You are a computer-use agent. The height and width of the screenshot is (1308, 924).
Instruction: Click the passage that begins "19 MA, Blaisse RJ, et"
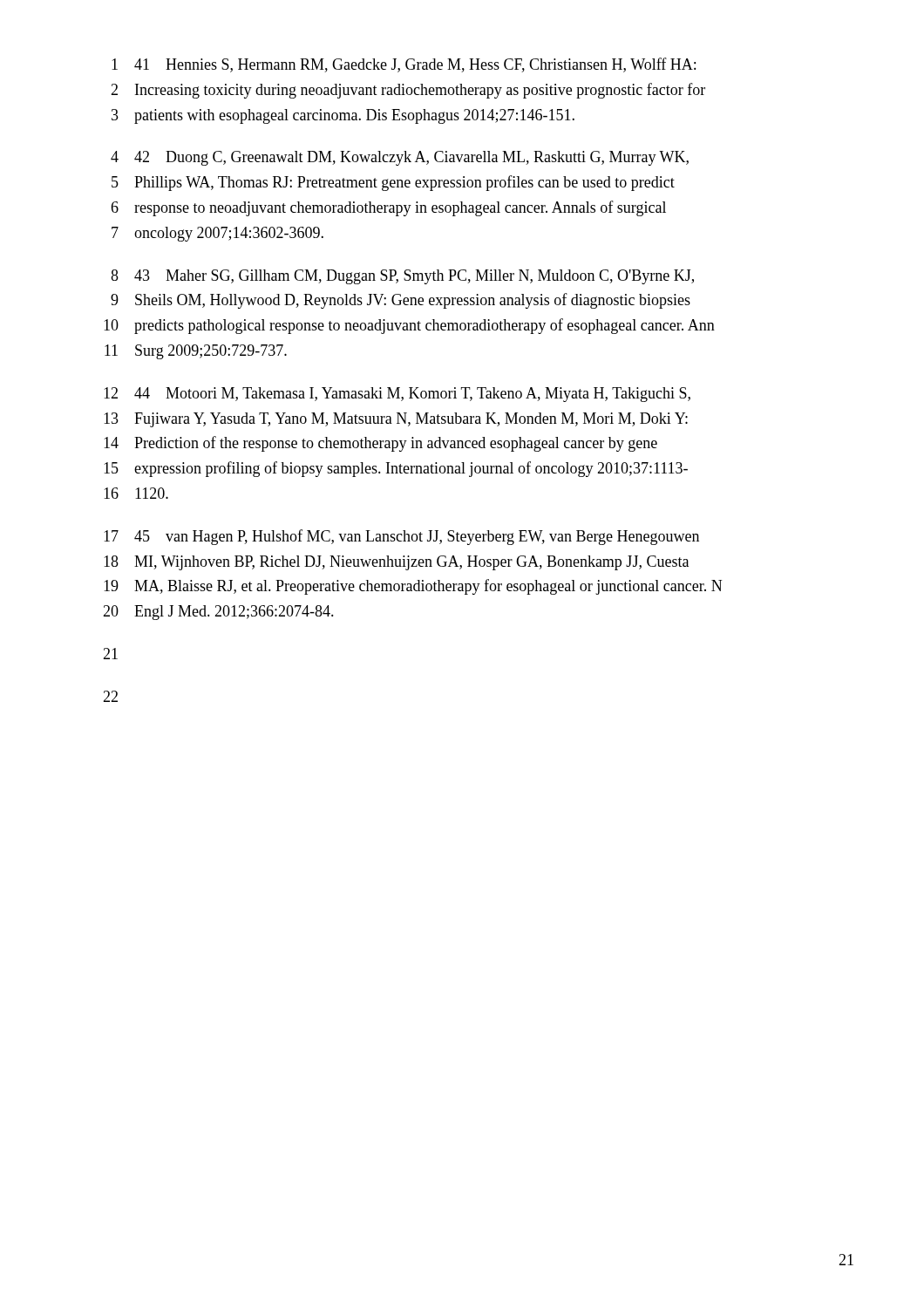point(471,587)
